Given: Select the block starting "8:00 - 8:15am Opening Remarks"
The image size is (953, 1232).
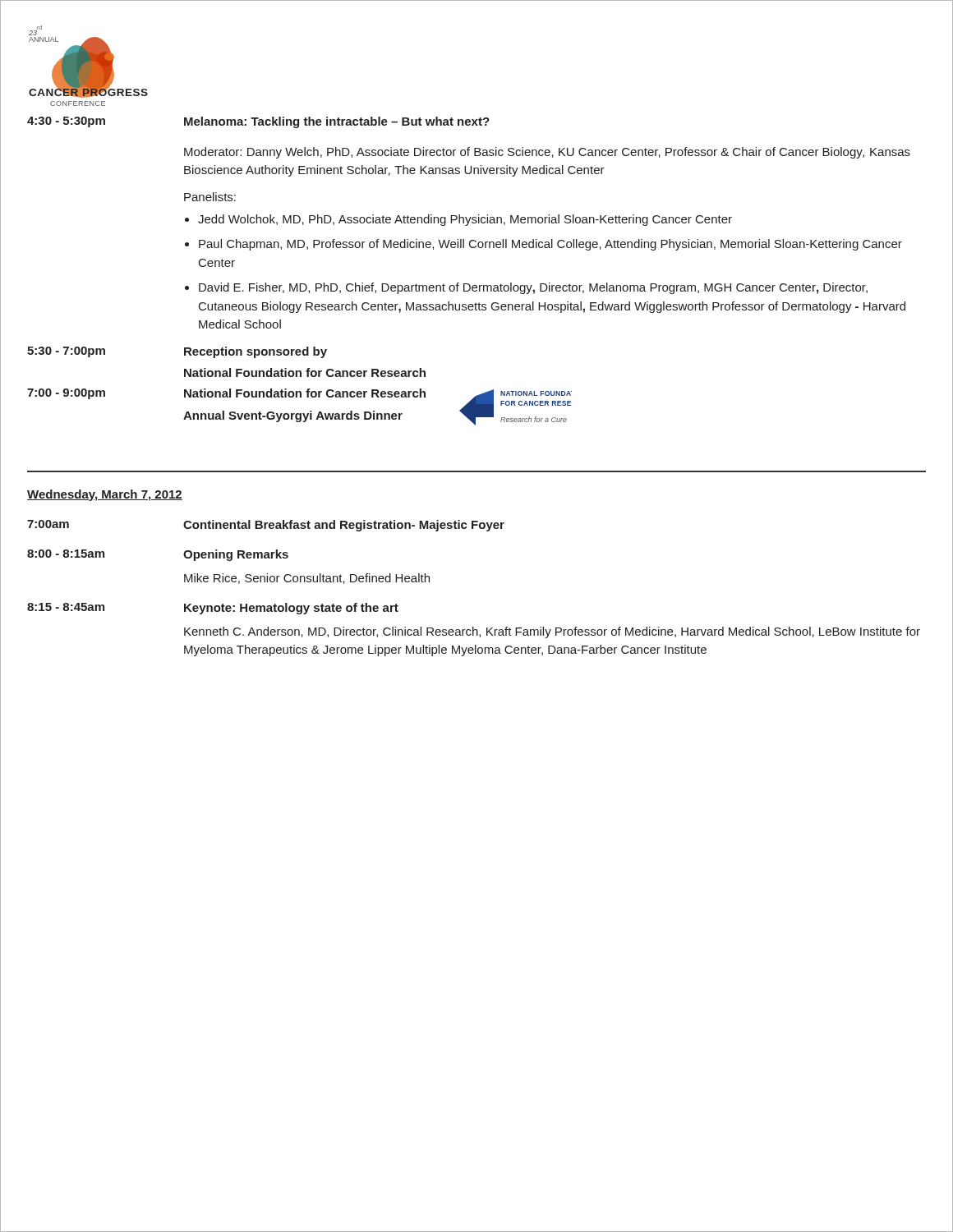Looking at the screenshot, I should [65, 554].
